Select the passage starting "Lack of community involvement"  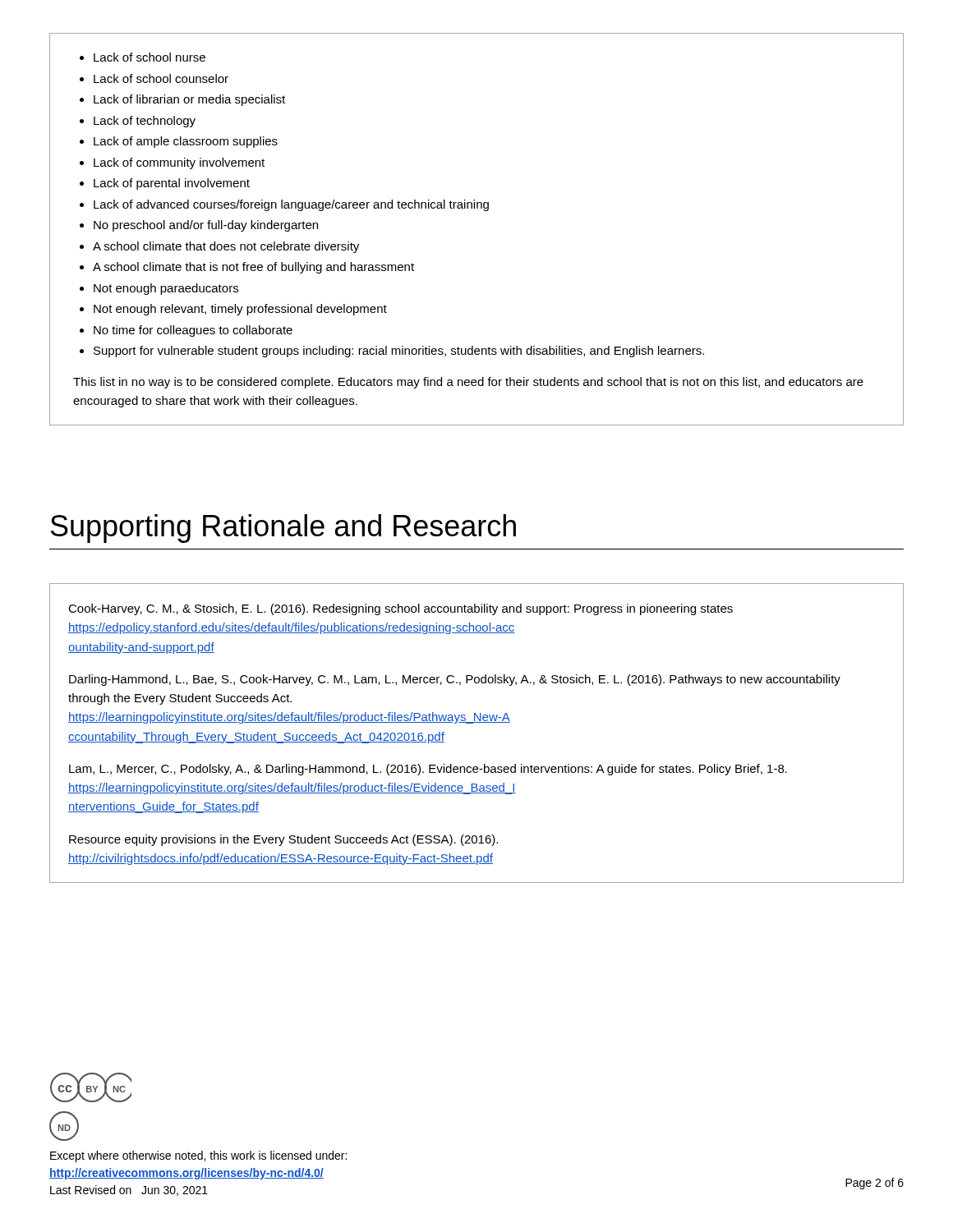pos(179,162)
